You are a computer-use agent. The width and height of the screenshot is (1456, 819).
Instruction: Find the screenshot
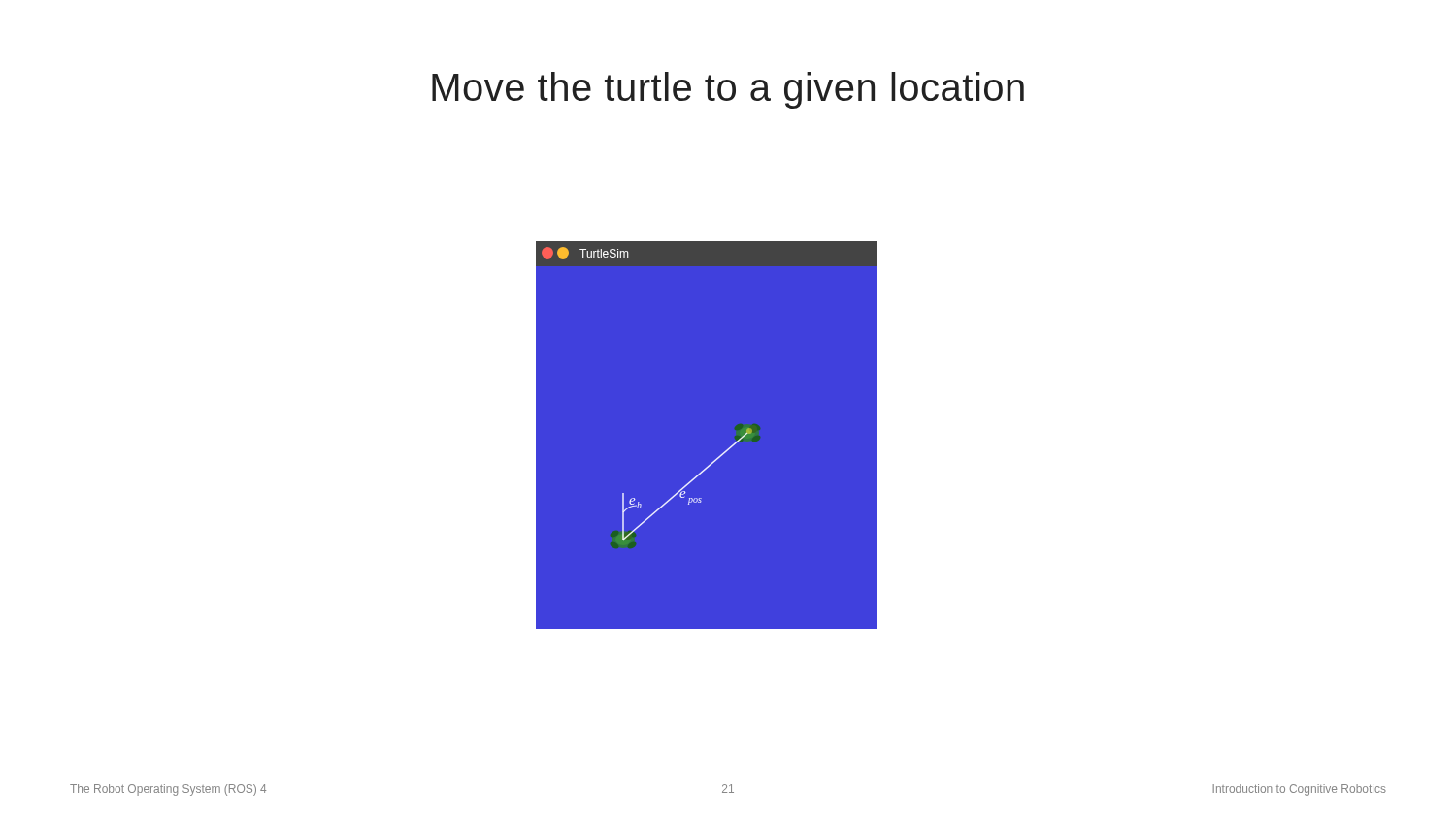[707, 435]
